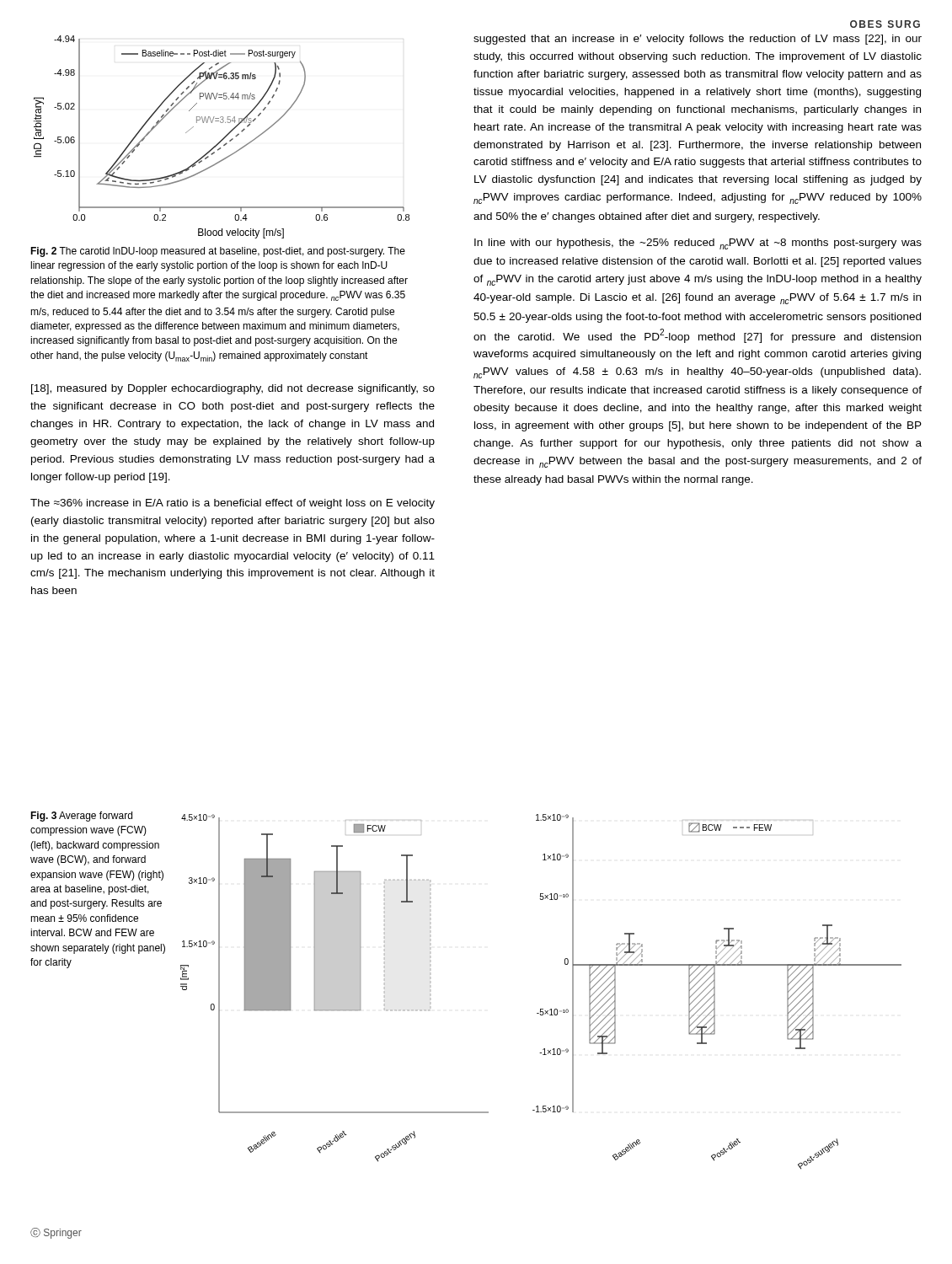Click the caption that begins "Fig. 3 Average forward compression wave"

tap(98, 889)
